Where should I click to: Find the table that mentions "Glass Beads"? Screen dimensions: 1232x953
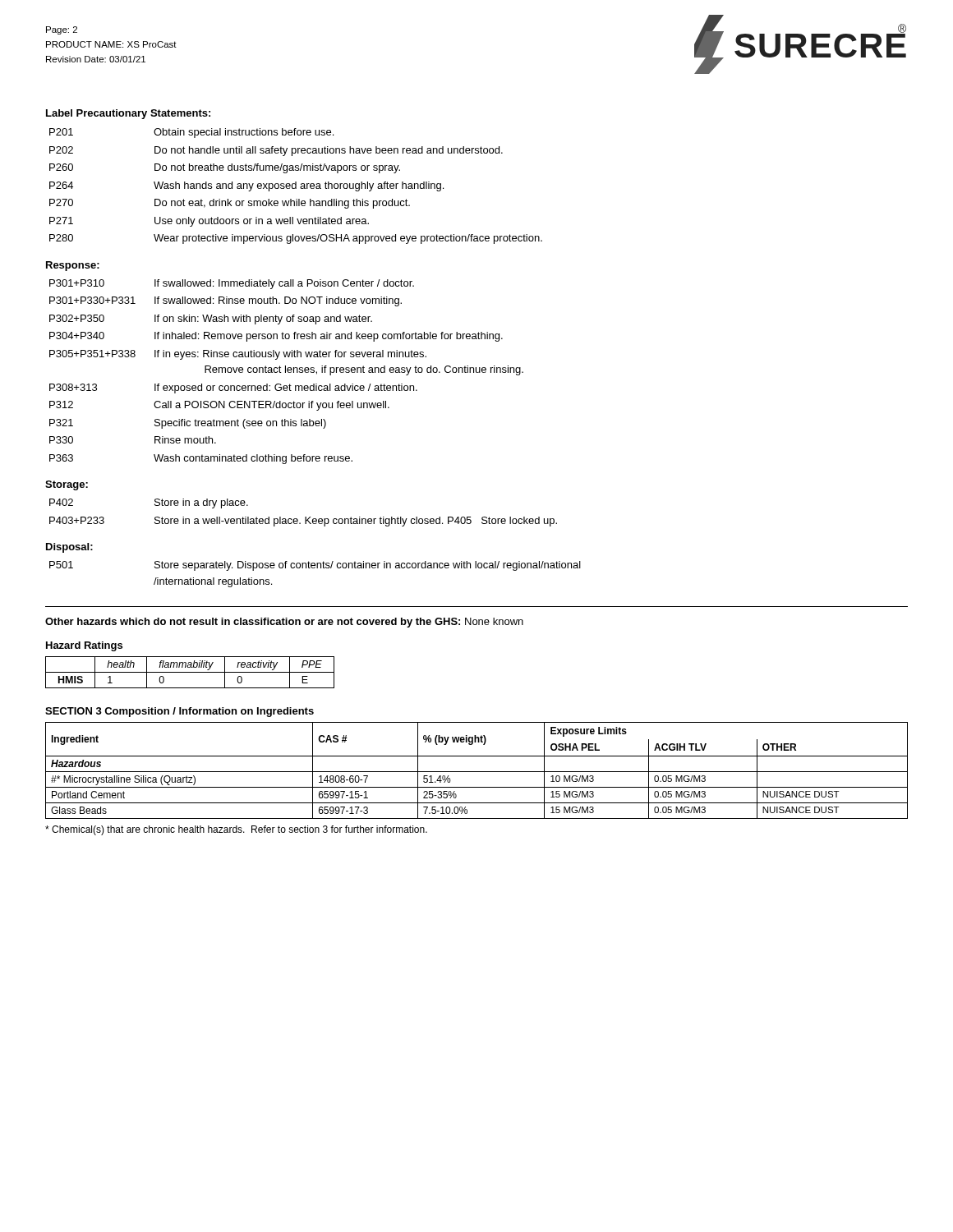point(476,770)
